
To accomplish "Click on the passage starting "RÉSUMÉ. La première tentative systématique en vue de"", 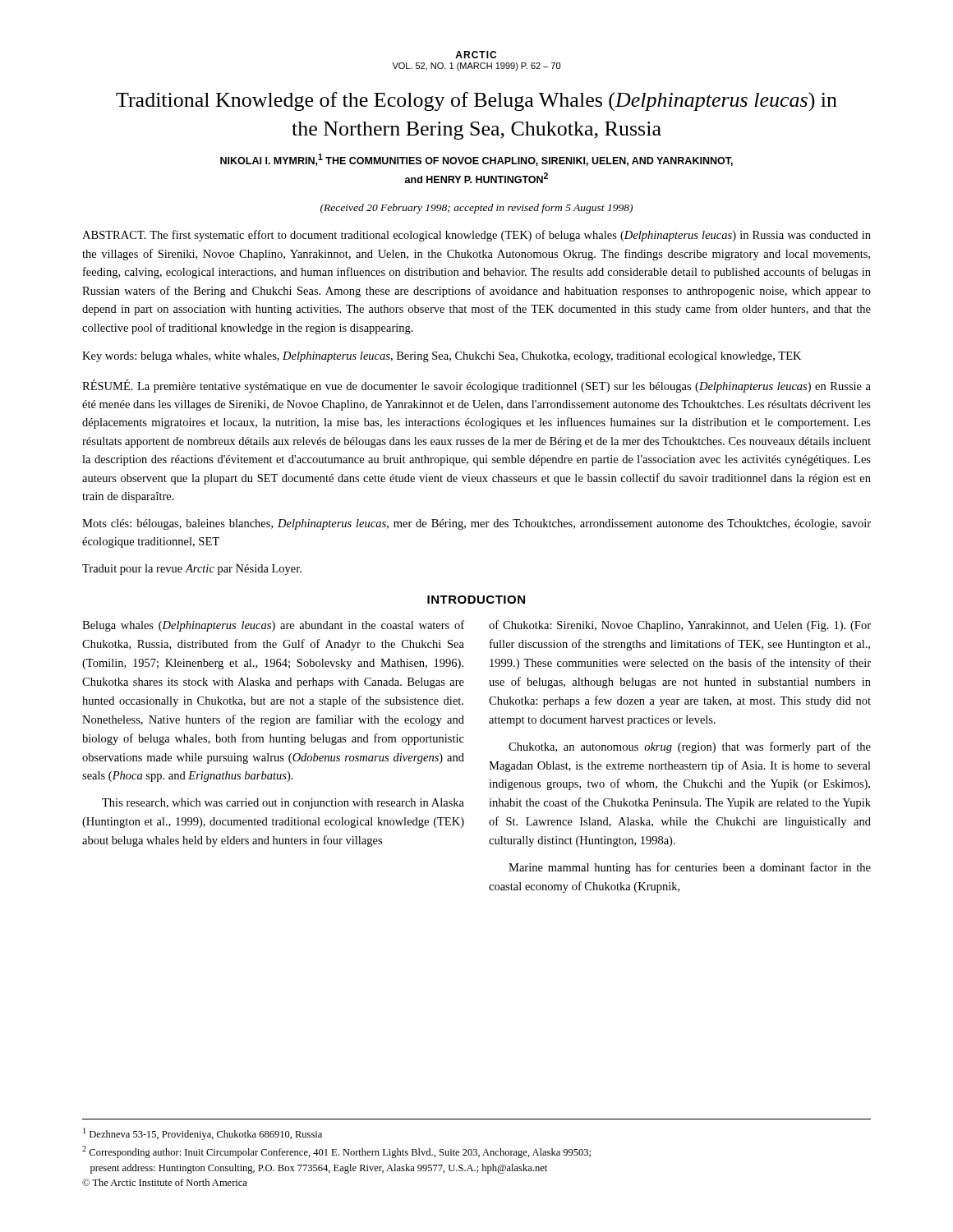I will (x=476, y=441).
